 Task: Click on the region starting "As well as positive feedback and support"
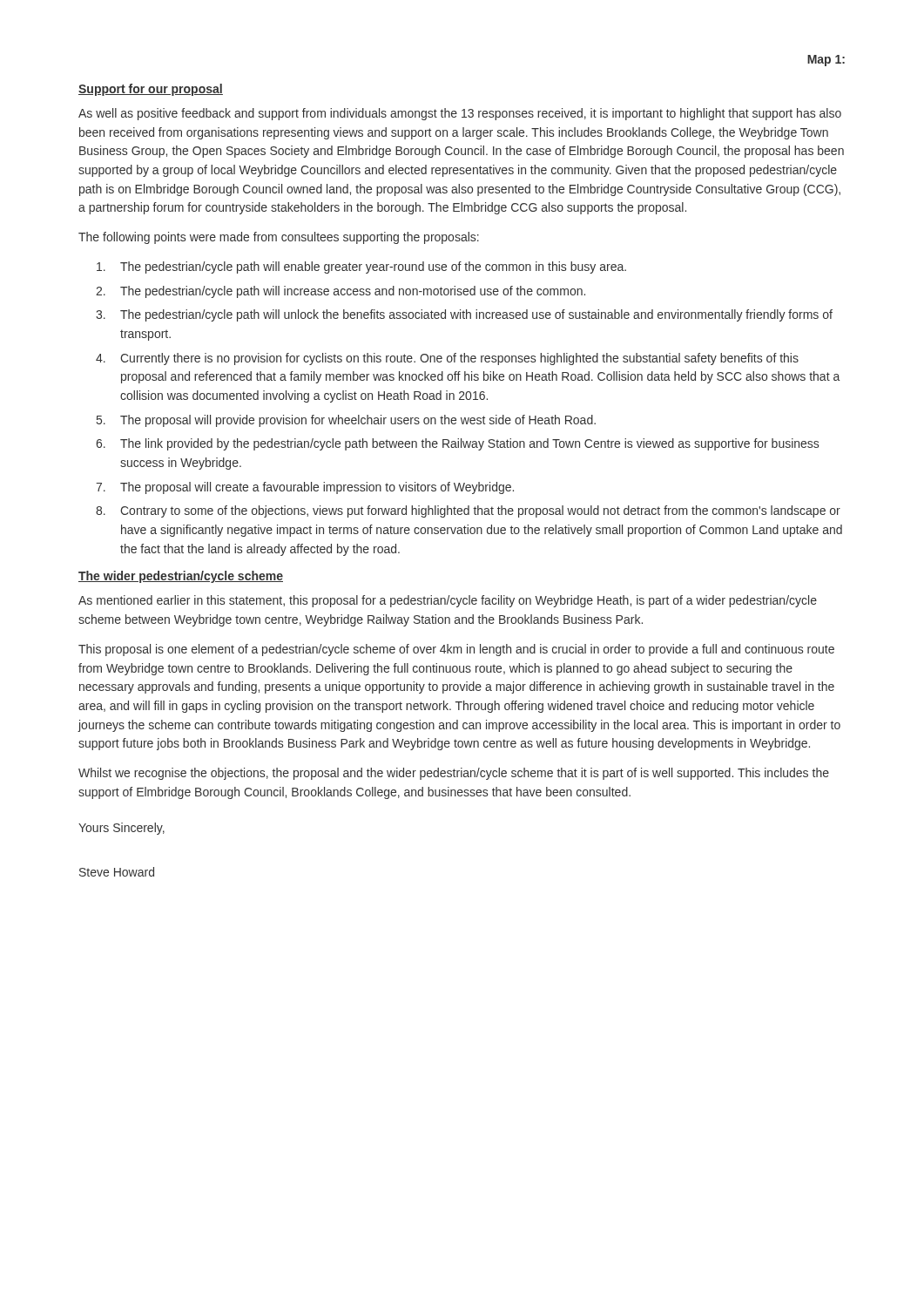(461, 160)
